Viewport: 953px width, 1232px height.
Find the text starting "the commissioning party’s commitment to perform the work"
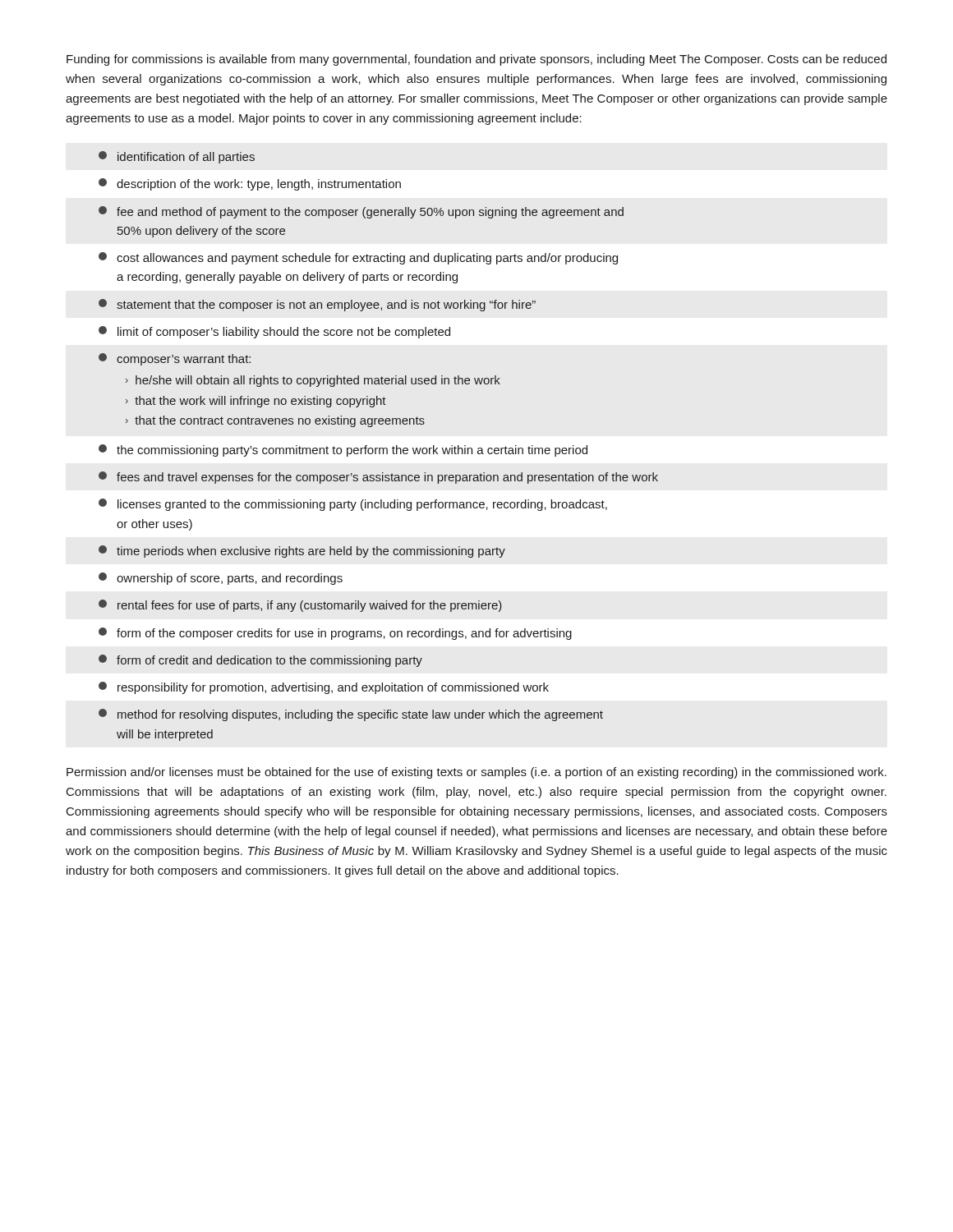tap(489, 450)
